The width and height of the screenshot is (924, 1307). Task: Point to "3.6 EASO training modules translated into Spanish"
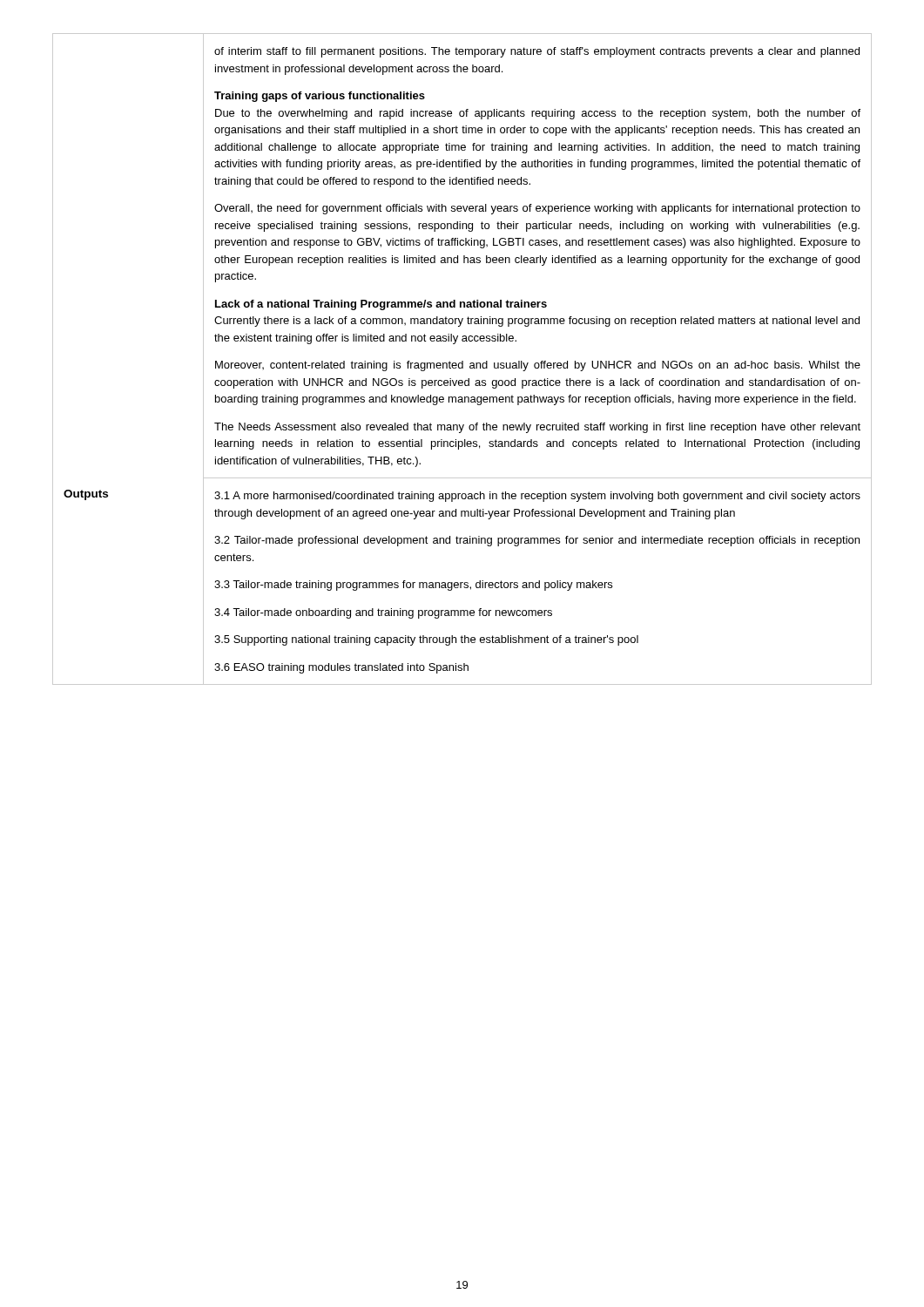click(342, 667)
